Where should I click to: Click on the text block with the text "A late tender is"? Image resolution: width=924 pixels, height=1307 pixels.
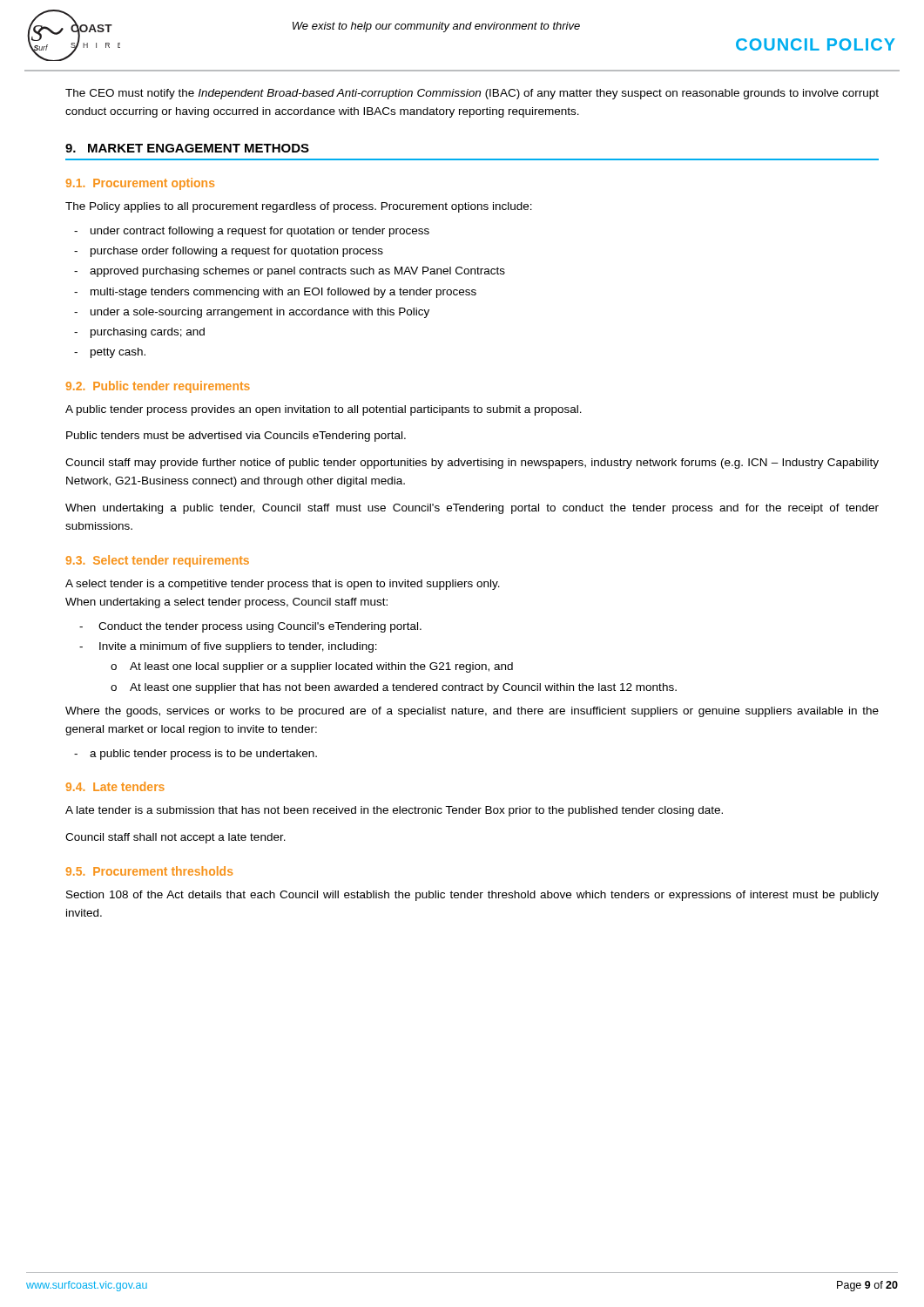point(395,810)
